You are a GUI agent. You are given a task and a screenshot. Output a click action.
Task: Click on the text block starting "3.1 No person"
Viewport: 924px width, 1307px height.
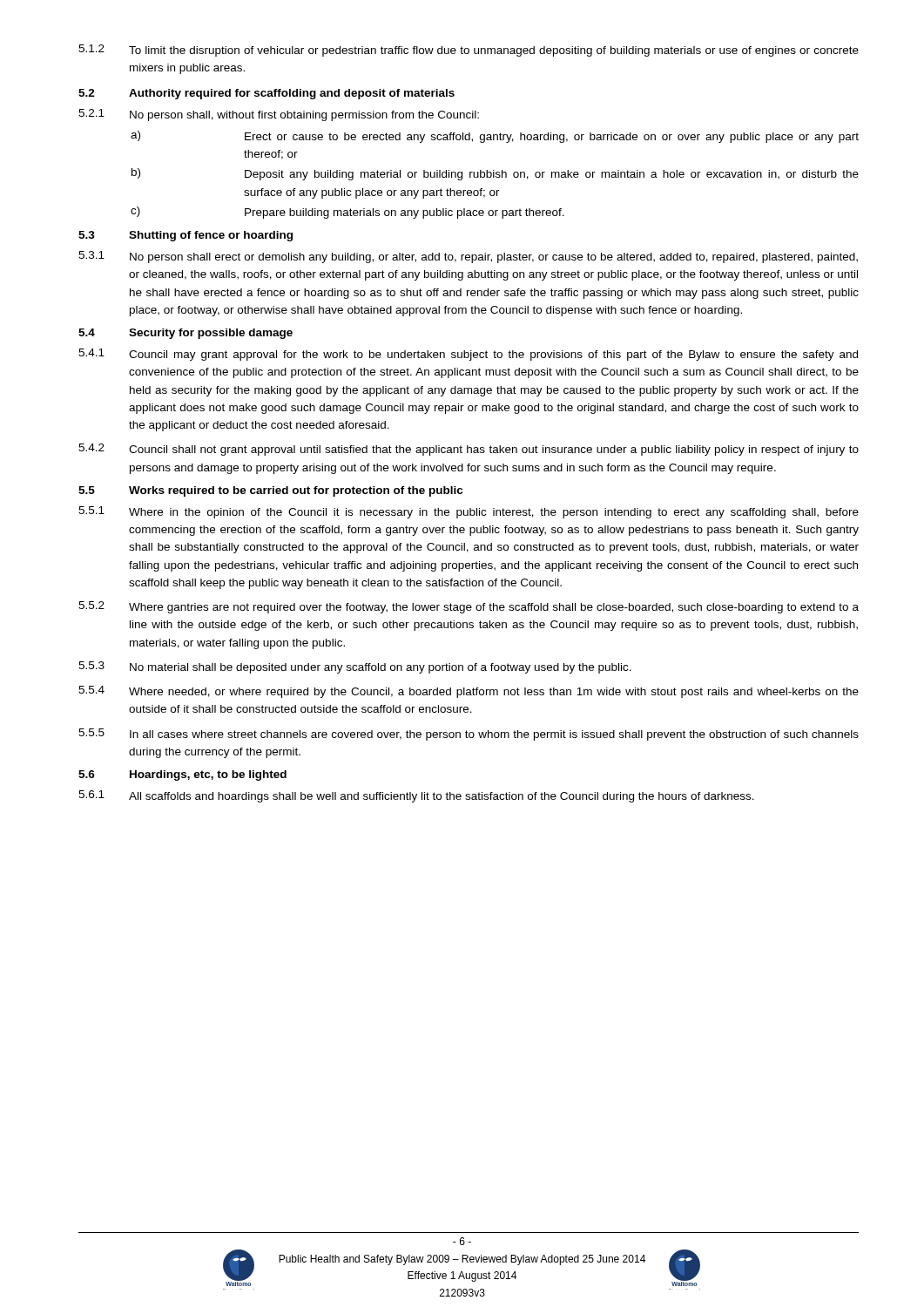point(469,284)
